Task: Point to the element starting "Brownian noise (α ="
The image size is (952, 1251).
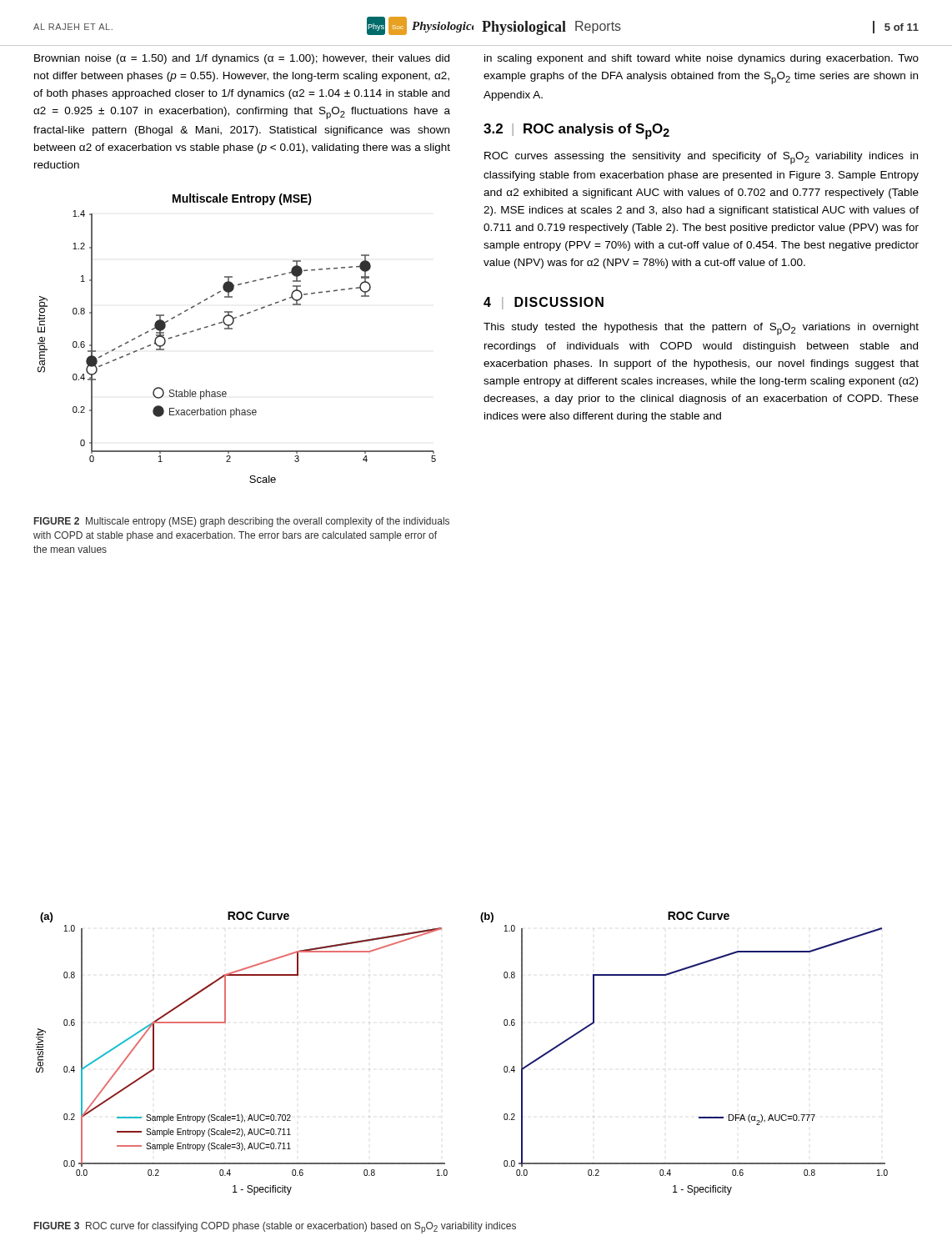Action: [242, 111]
